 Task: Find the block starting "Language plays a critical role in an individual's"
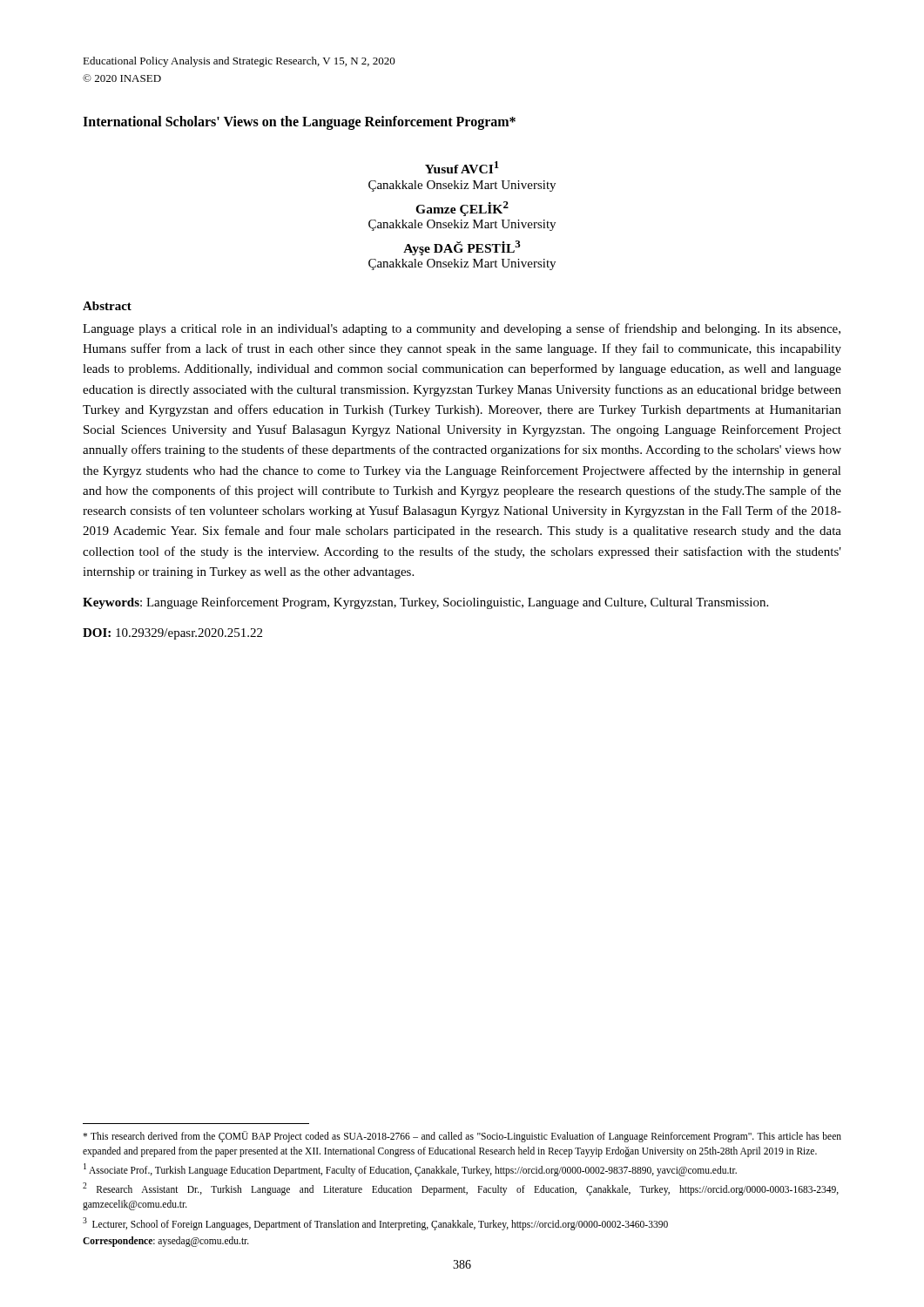coord(462,450)
